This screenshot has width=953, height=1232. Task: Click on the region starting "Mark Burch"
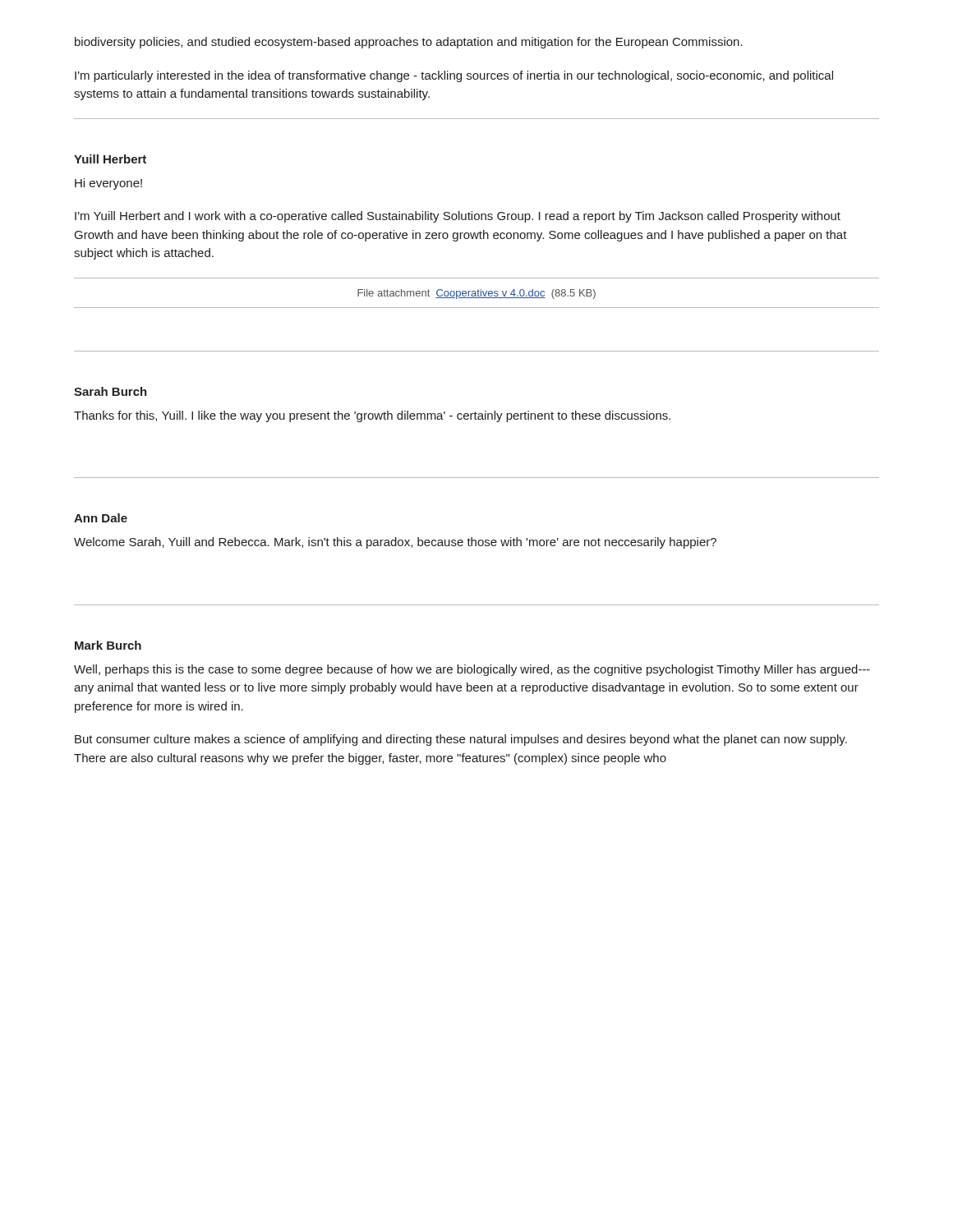click(108, 645)
